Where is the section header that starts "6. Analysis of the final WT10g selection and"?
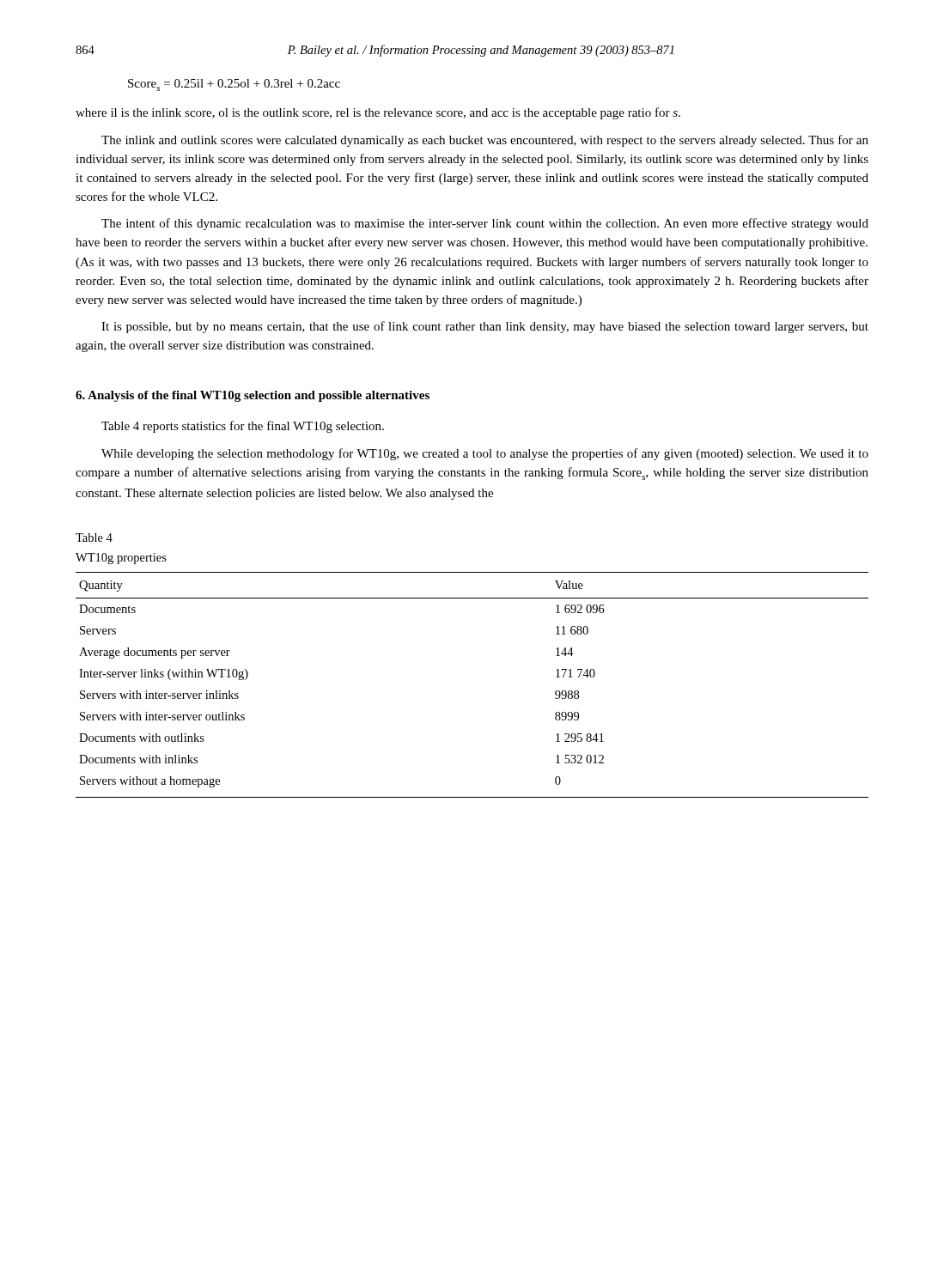The width and height of the screenshot is (944, 1288). [253, 395]
